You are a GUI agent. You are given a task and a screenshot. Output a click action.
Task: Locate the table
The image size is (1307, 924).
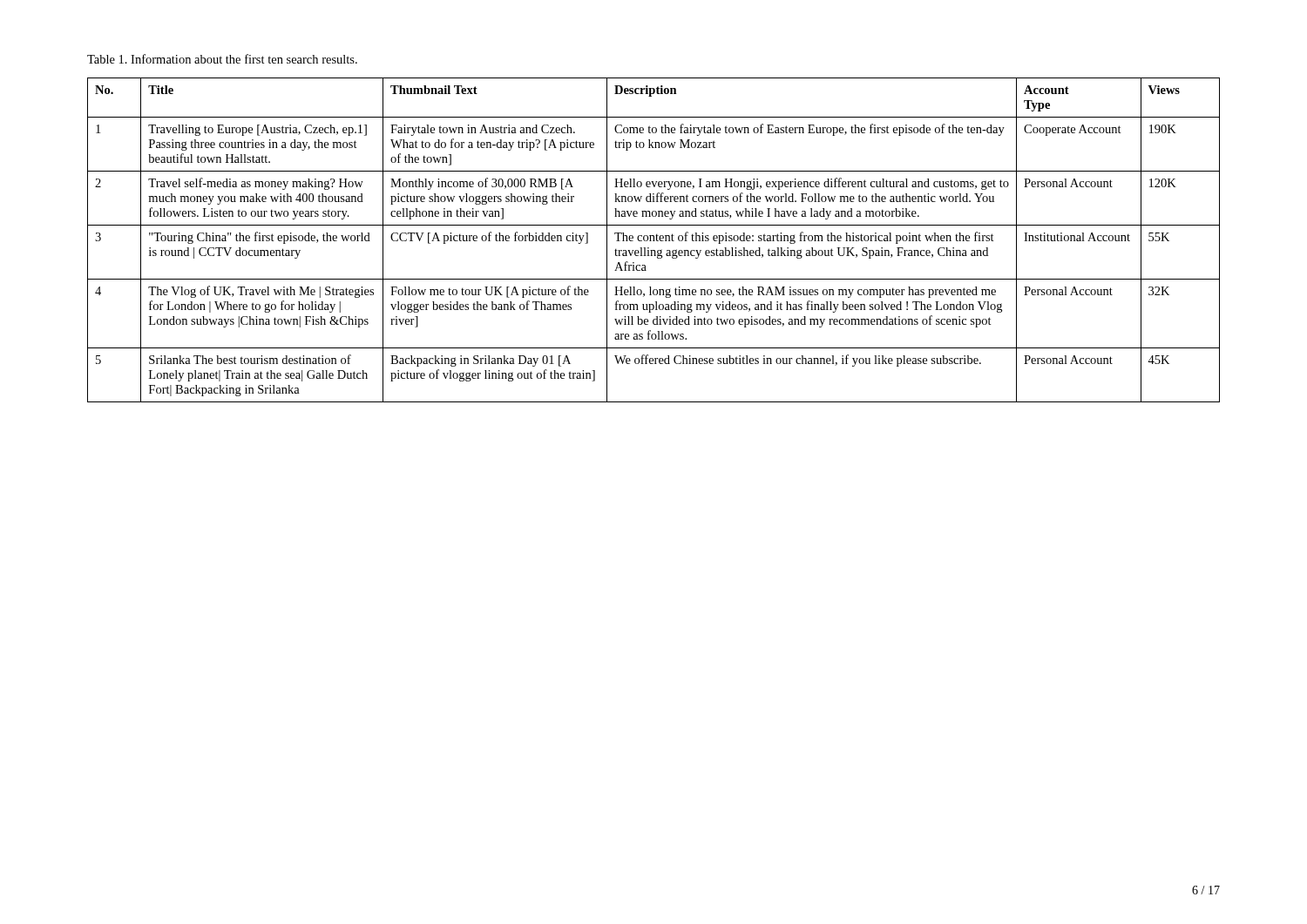tap(654, 240)
